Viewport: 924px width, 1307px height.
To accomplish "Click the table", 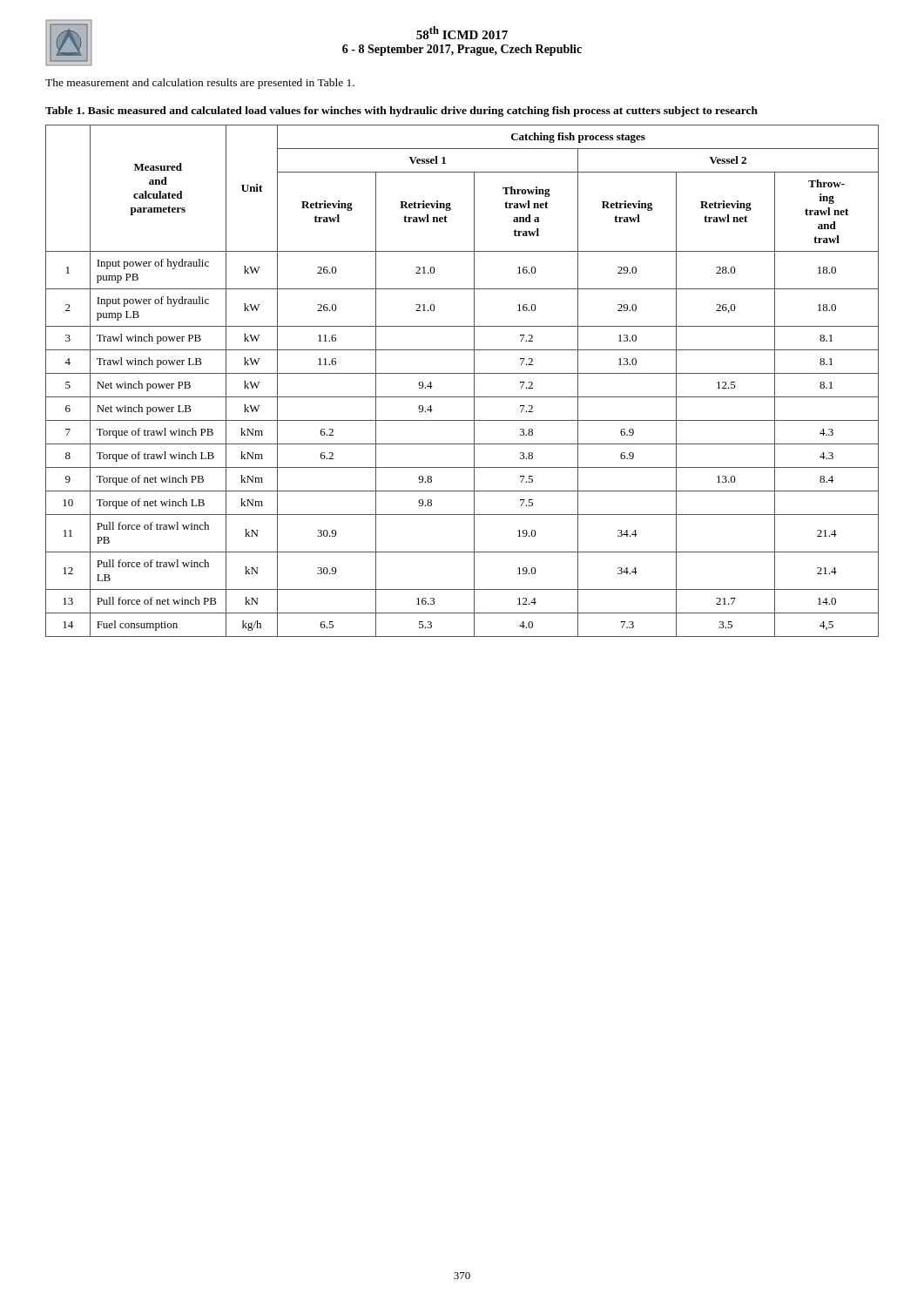I will pos(462,381).
